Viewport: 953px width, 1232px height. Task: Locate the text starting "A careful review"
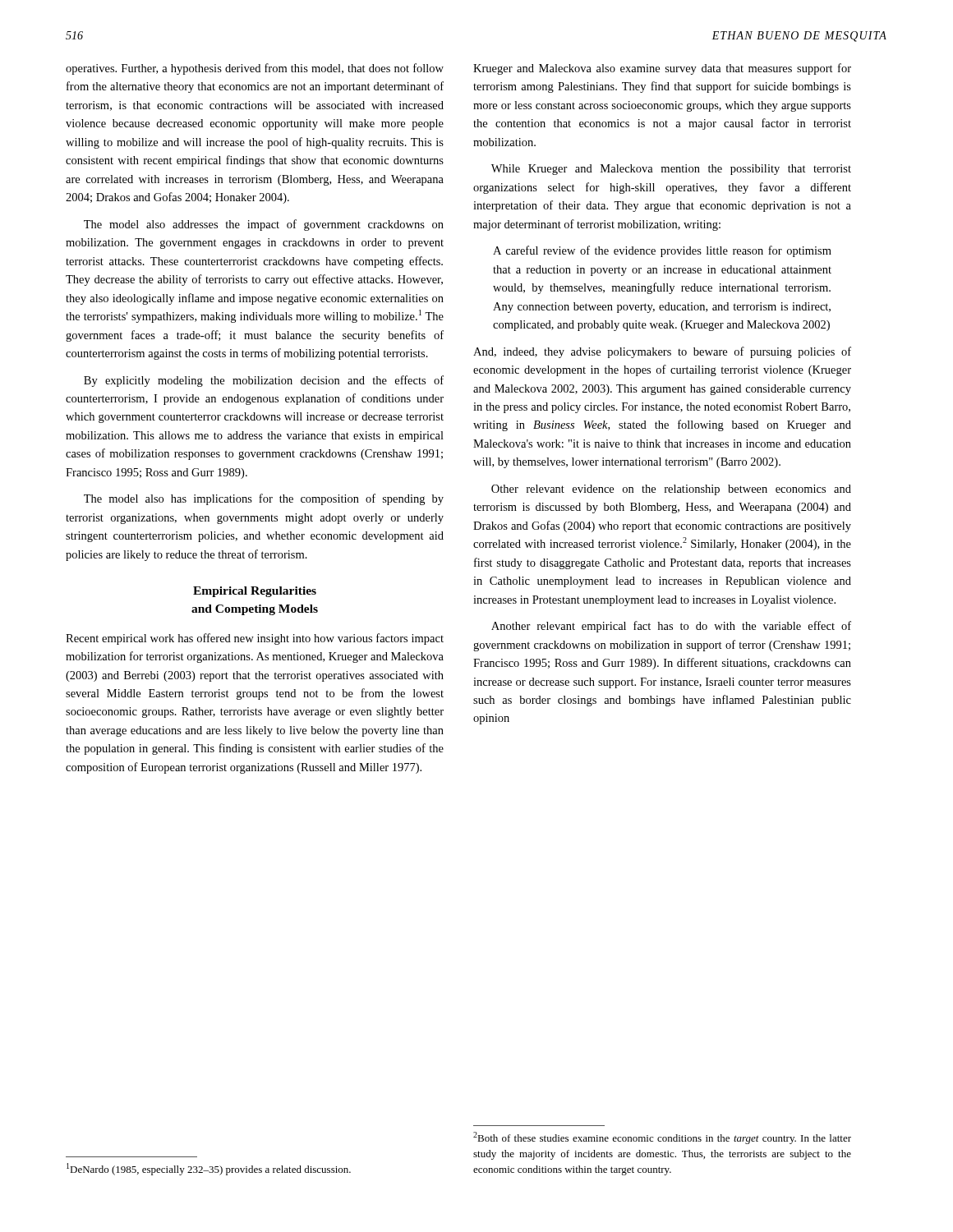pyautogui.click(x=662, y=288)
